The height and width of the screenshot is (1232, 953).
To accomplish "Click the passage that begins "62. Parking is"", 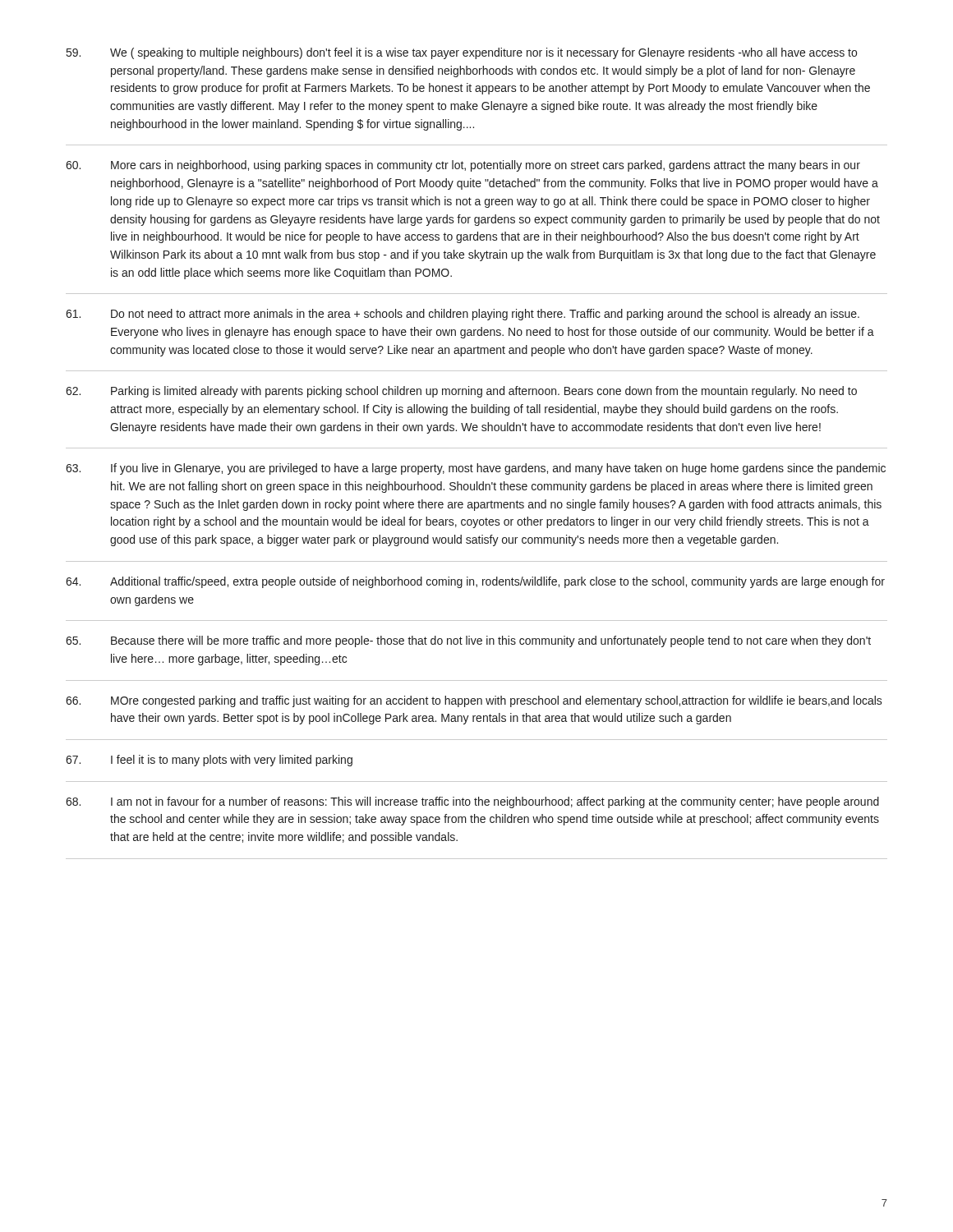I will tap(476, 410).
